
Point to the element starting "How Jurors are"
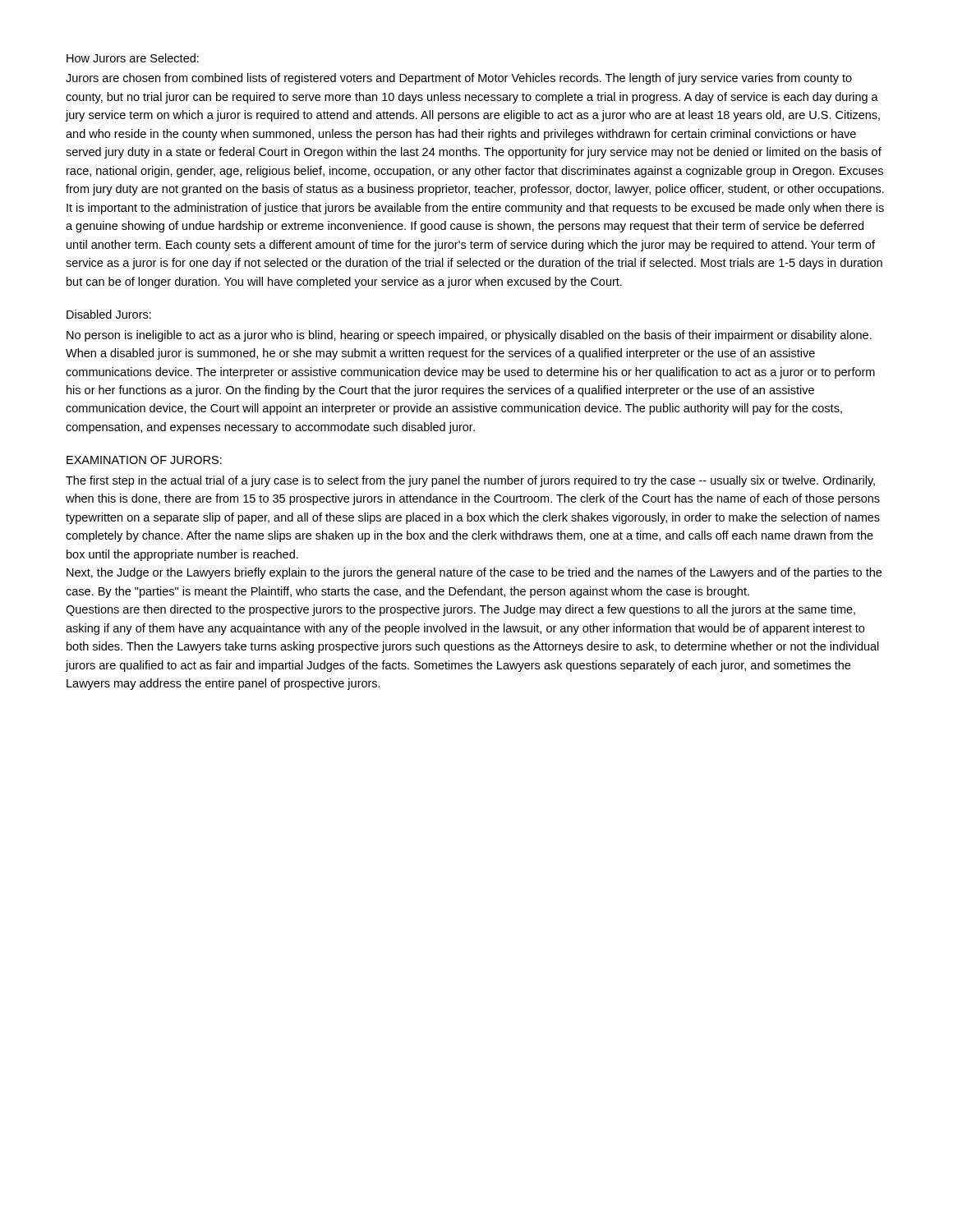133,58
